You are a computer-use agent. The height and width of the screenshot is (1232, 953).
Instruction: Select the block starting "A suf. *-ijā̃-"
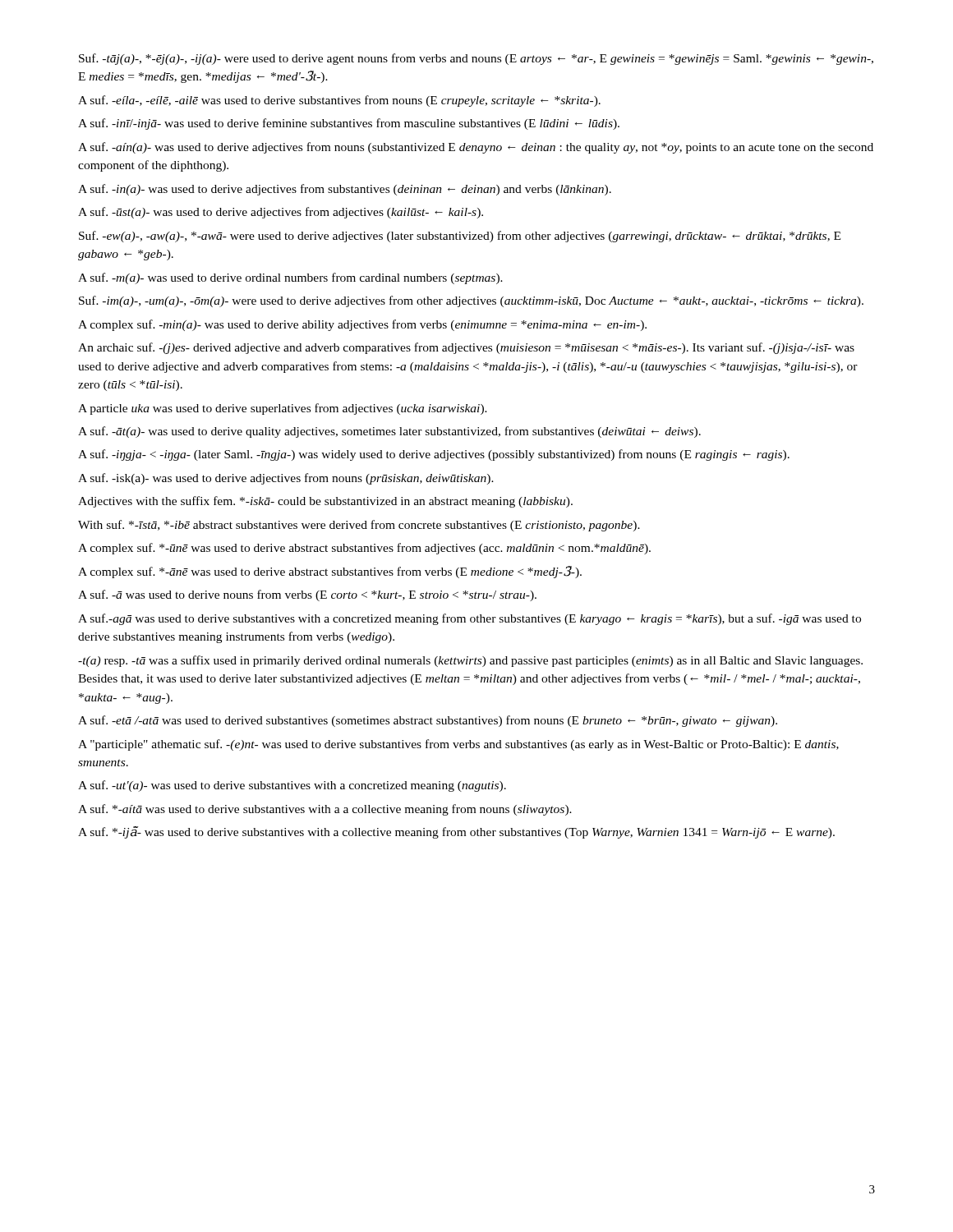[457, 832]
